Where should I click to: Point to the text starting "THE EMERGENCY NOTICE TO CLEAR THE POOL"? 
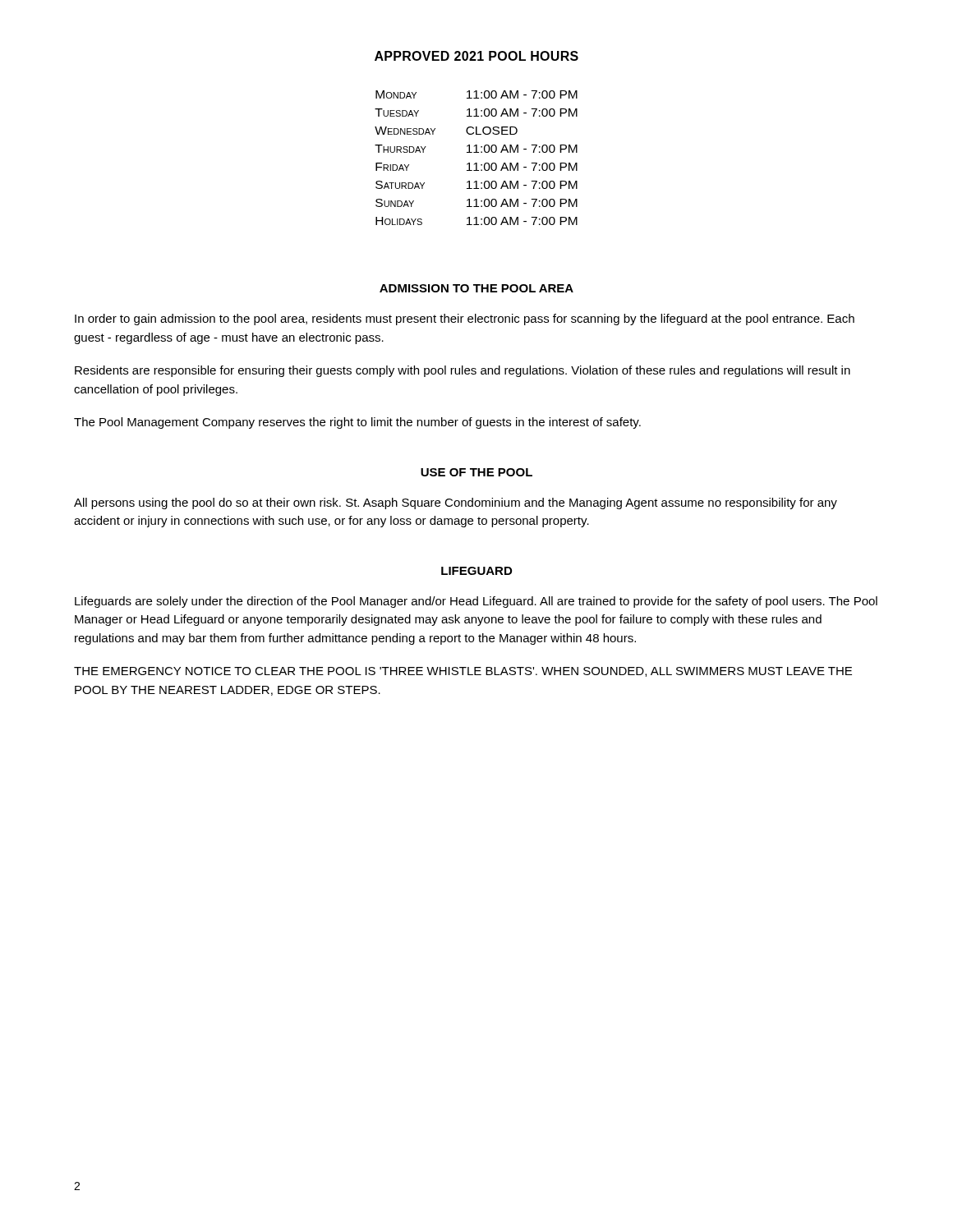463,680
